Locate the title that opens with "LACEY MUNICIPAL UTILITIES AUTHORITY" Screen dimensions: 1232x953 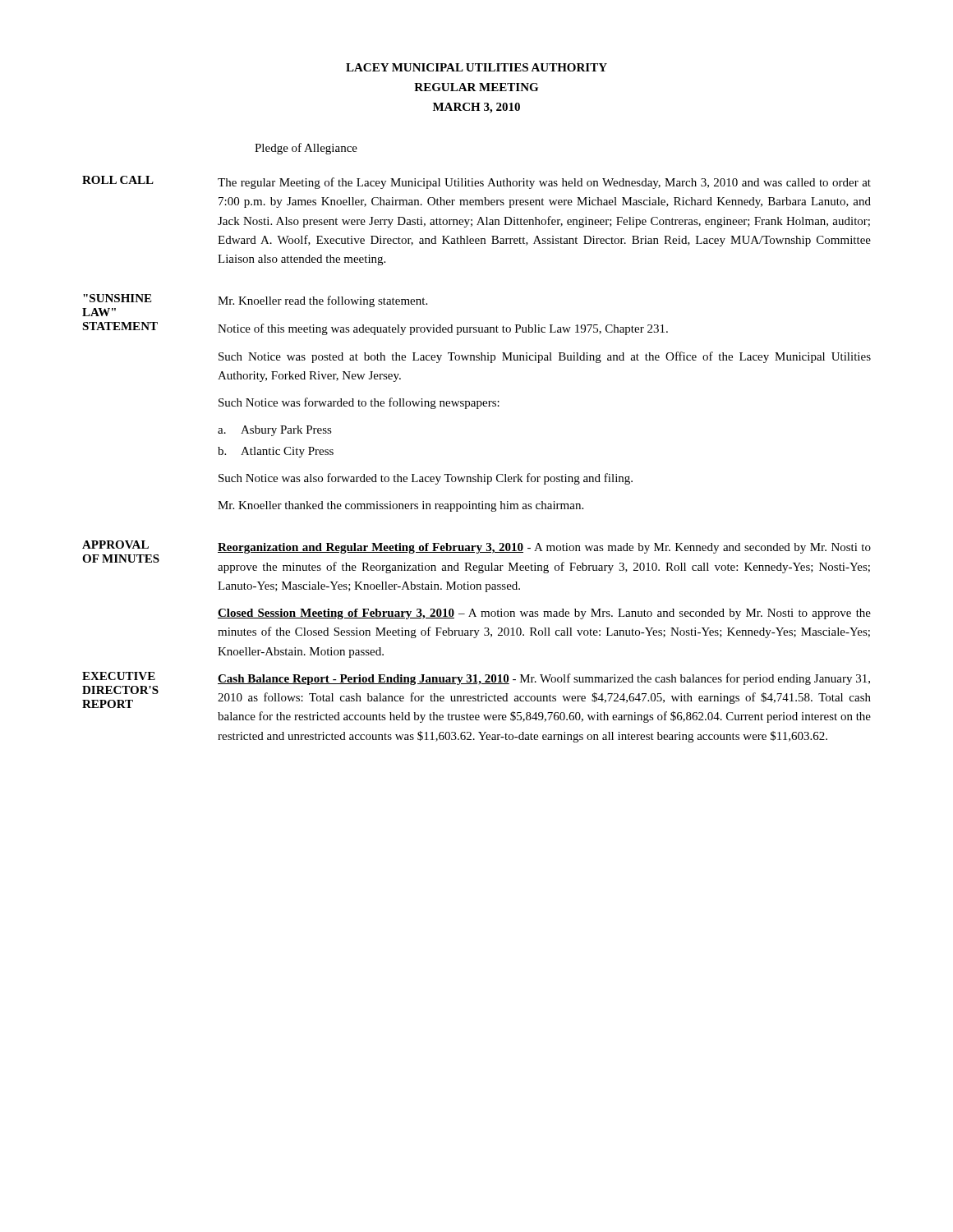(476, 87)
